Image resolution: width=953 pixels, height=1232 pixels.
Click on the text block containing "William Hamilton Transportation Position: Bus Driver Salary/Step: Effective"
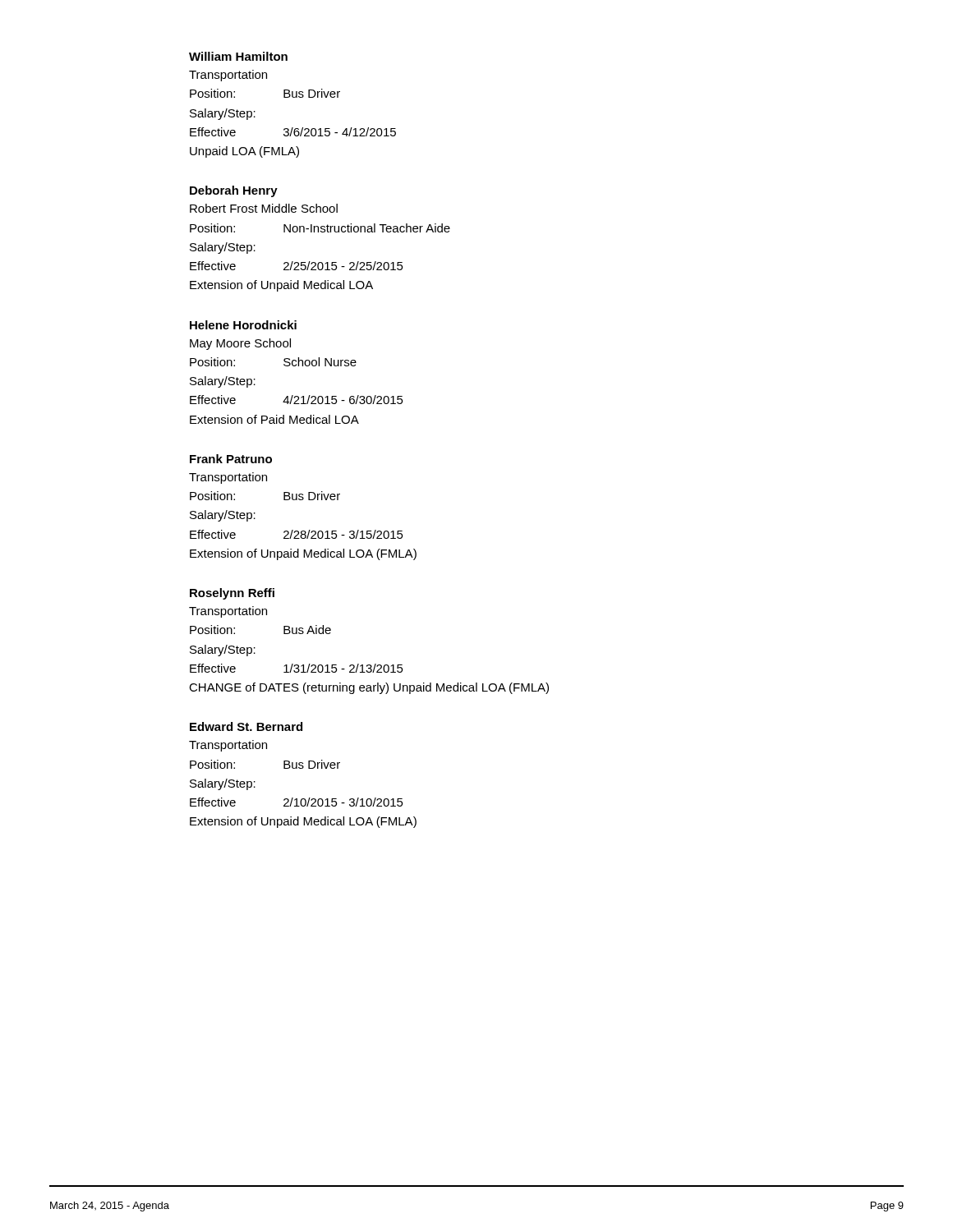click(x=238, y=56)
